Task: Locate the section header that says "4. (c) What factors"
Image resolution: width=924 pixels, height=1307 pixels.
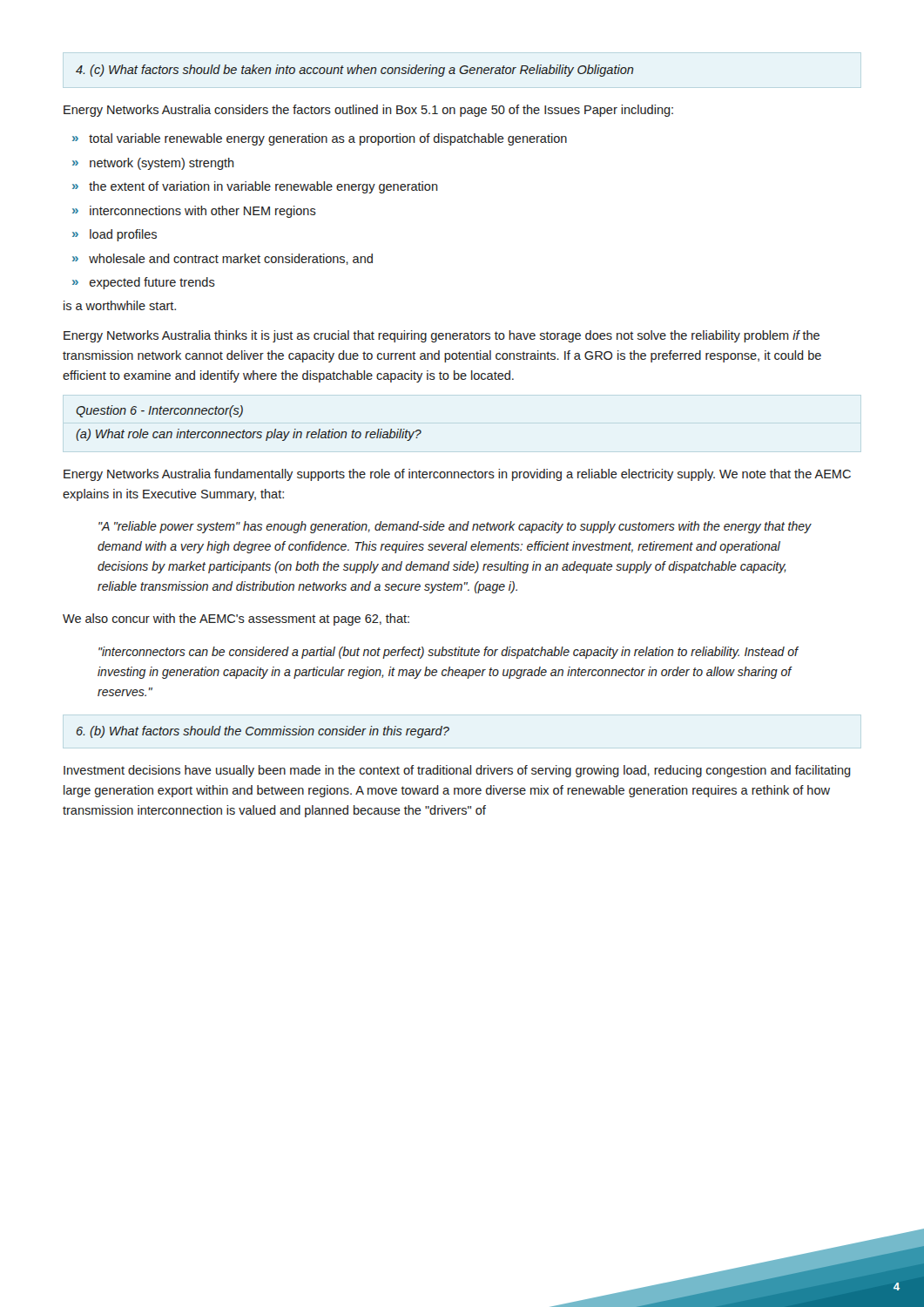Action: click(x=355, y=70)
